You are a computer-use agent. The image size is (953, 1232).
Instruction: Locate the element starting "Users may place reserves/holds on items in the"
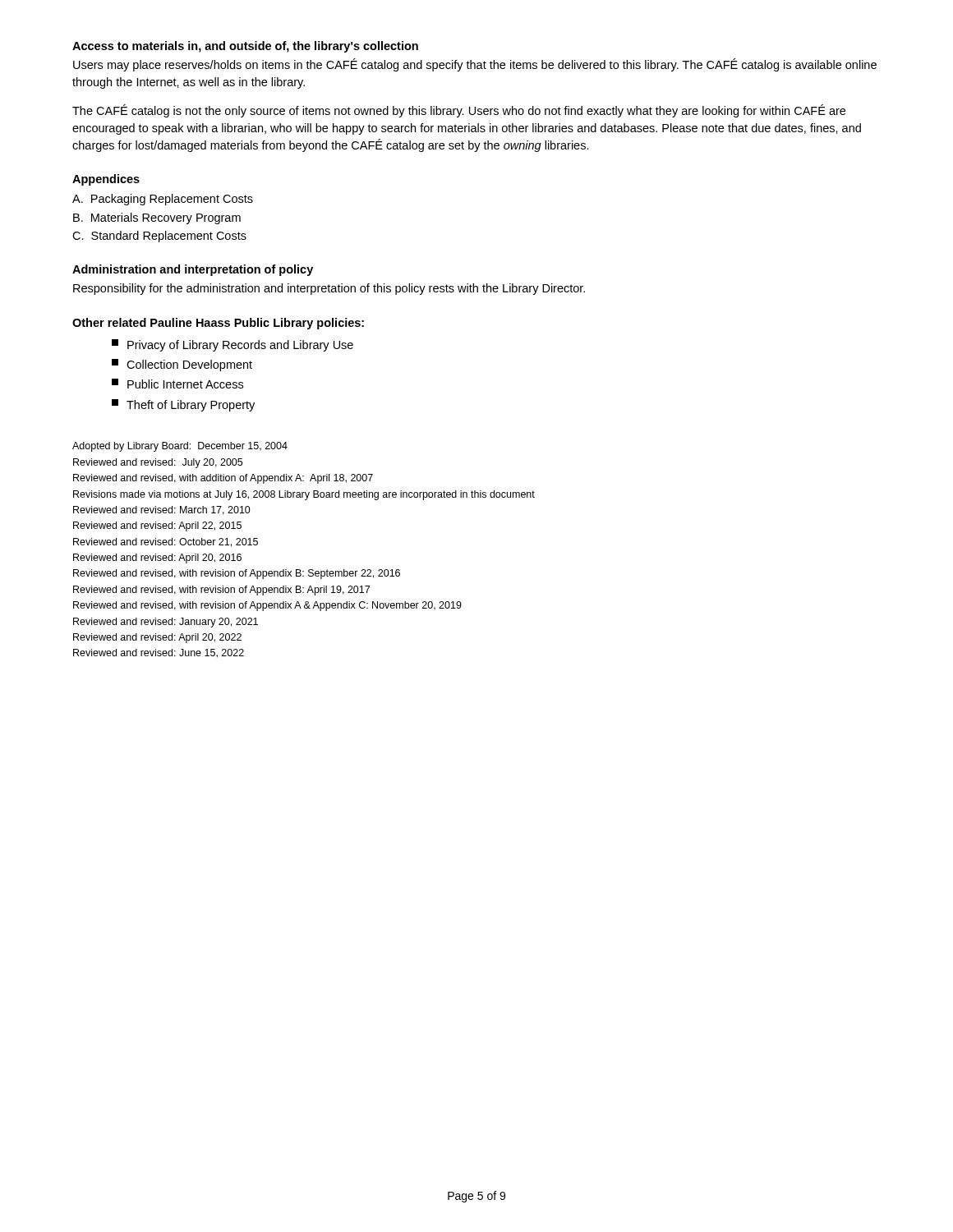click(x=475, y=73)
